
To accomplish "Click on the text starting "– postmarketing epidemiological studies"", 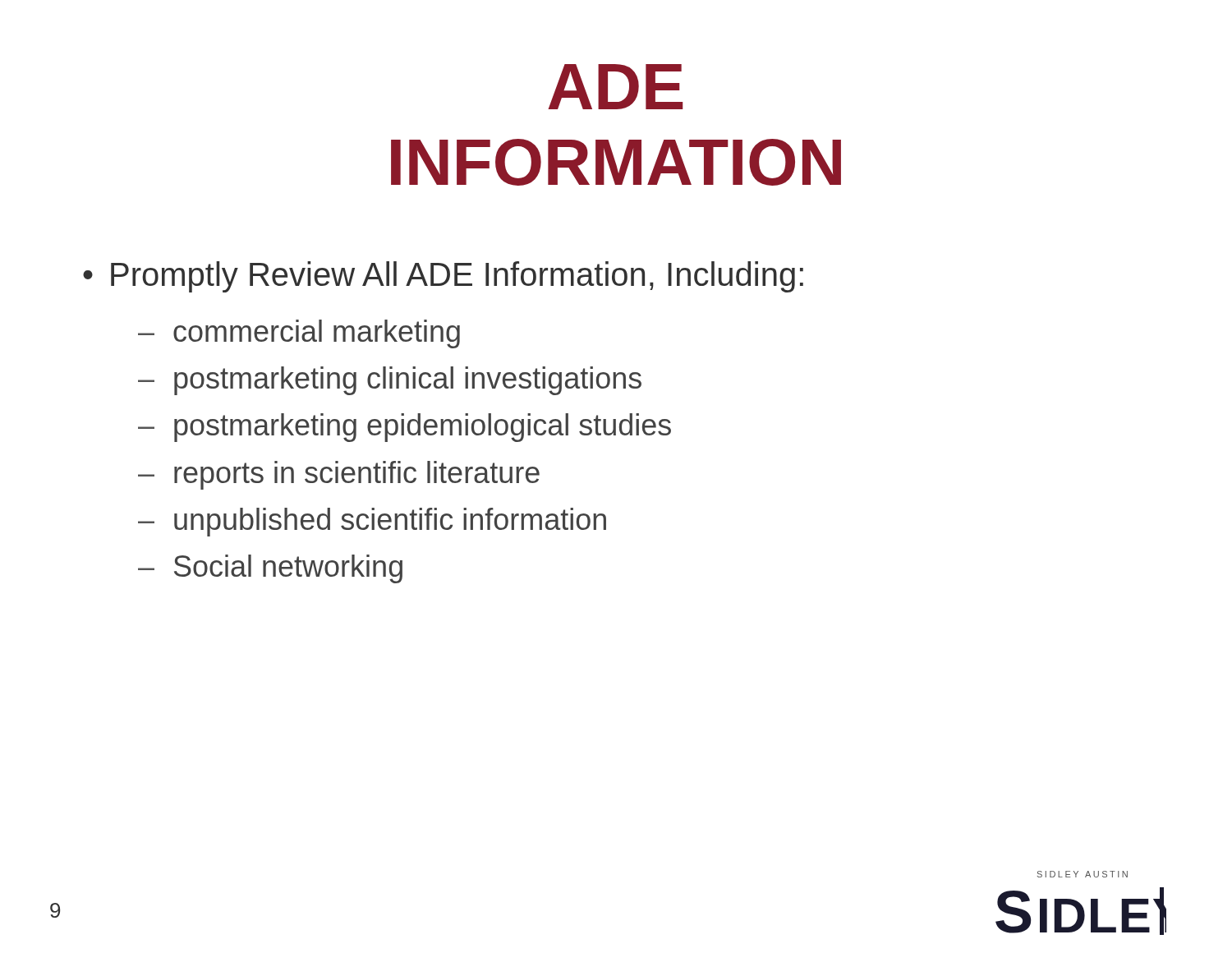I will [x=405, y=426].
